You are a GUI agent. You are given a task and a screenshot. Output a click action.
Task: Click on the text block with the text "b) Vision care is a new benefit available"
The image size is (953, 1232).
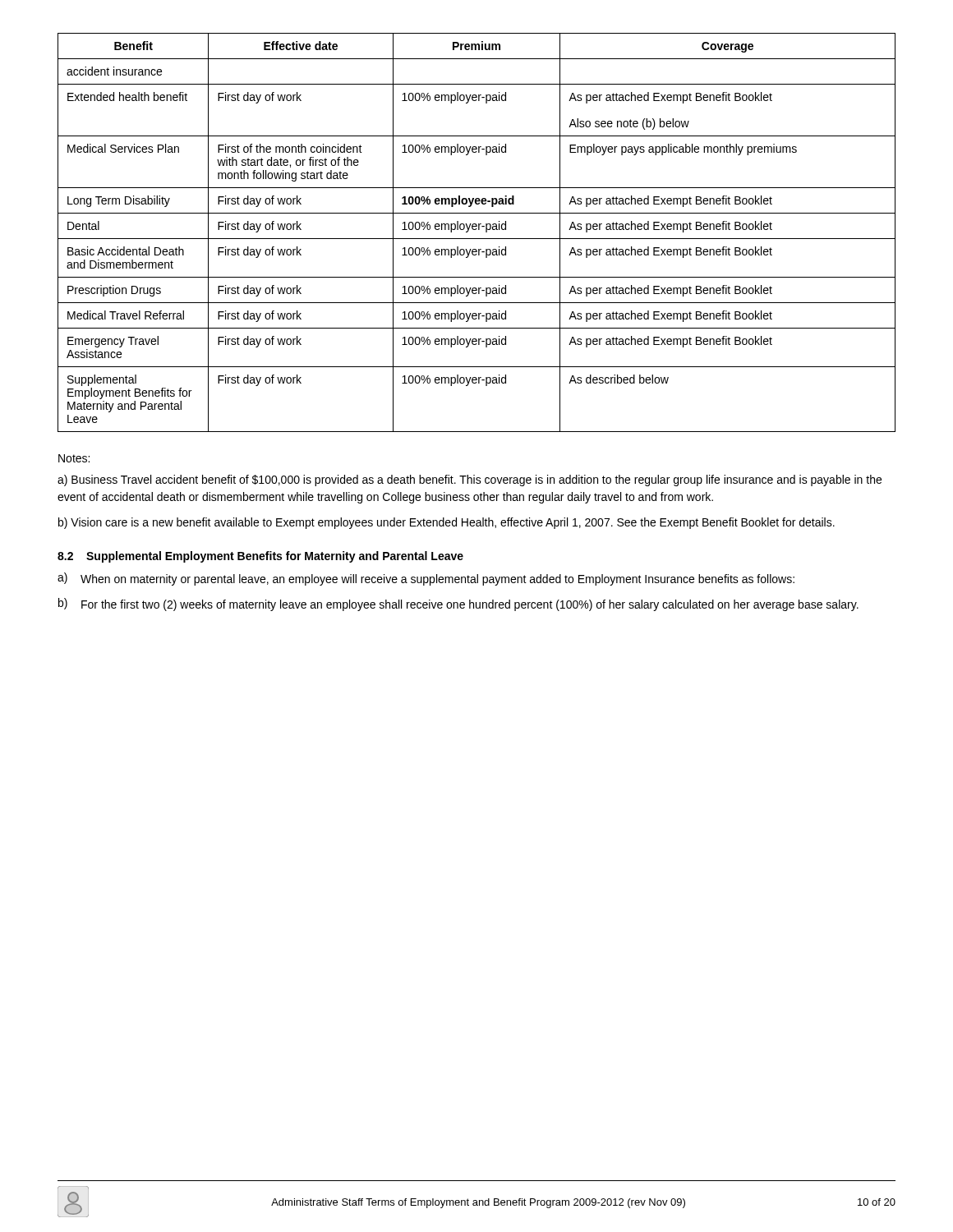(446, 522)
